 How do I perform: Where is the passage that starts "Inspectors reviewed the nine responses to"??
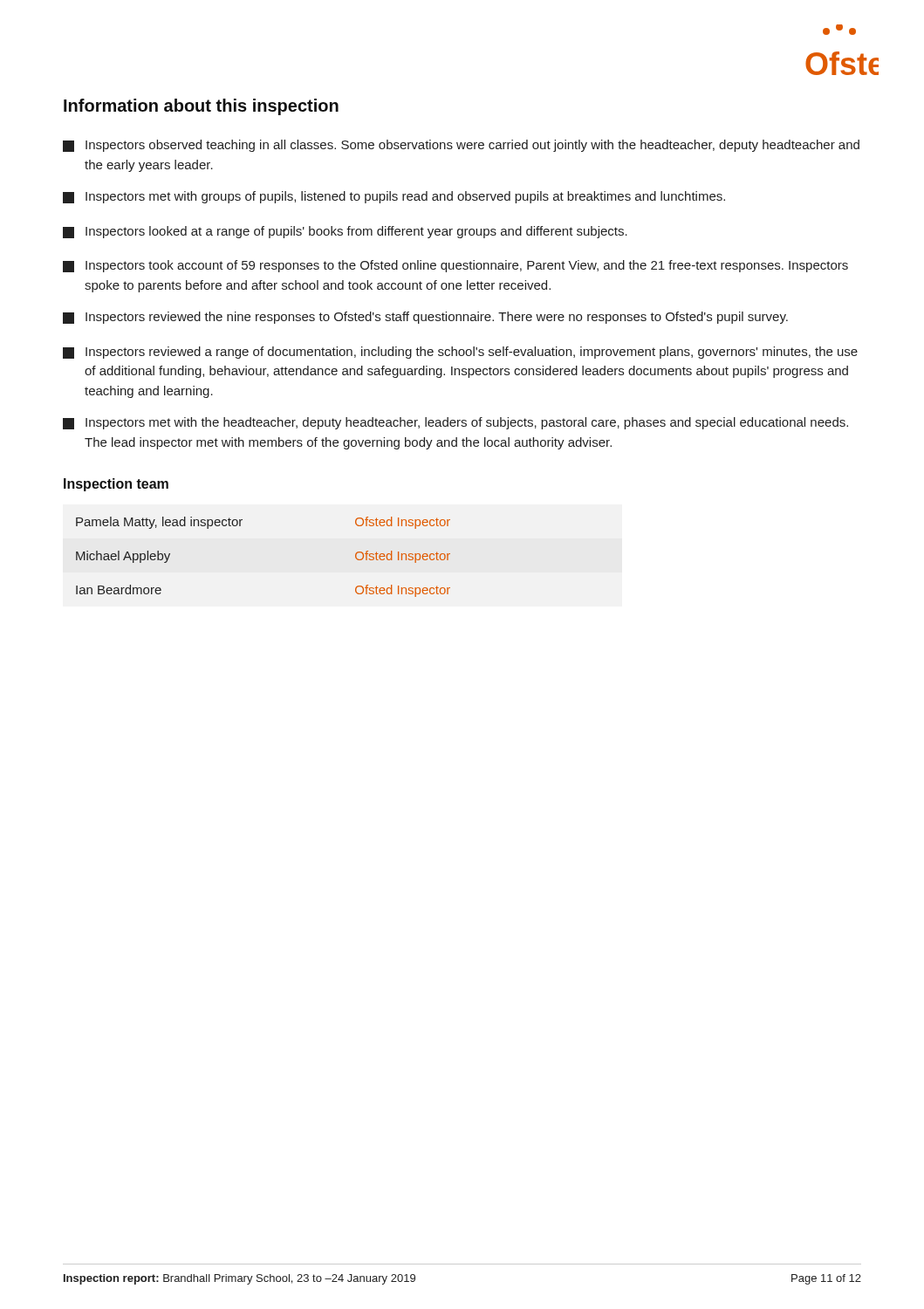point(462,318)
